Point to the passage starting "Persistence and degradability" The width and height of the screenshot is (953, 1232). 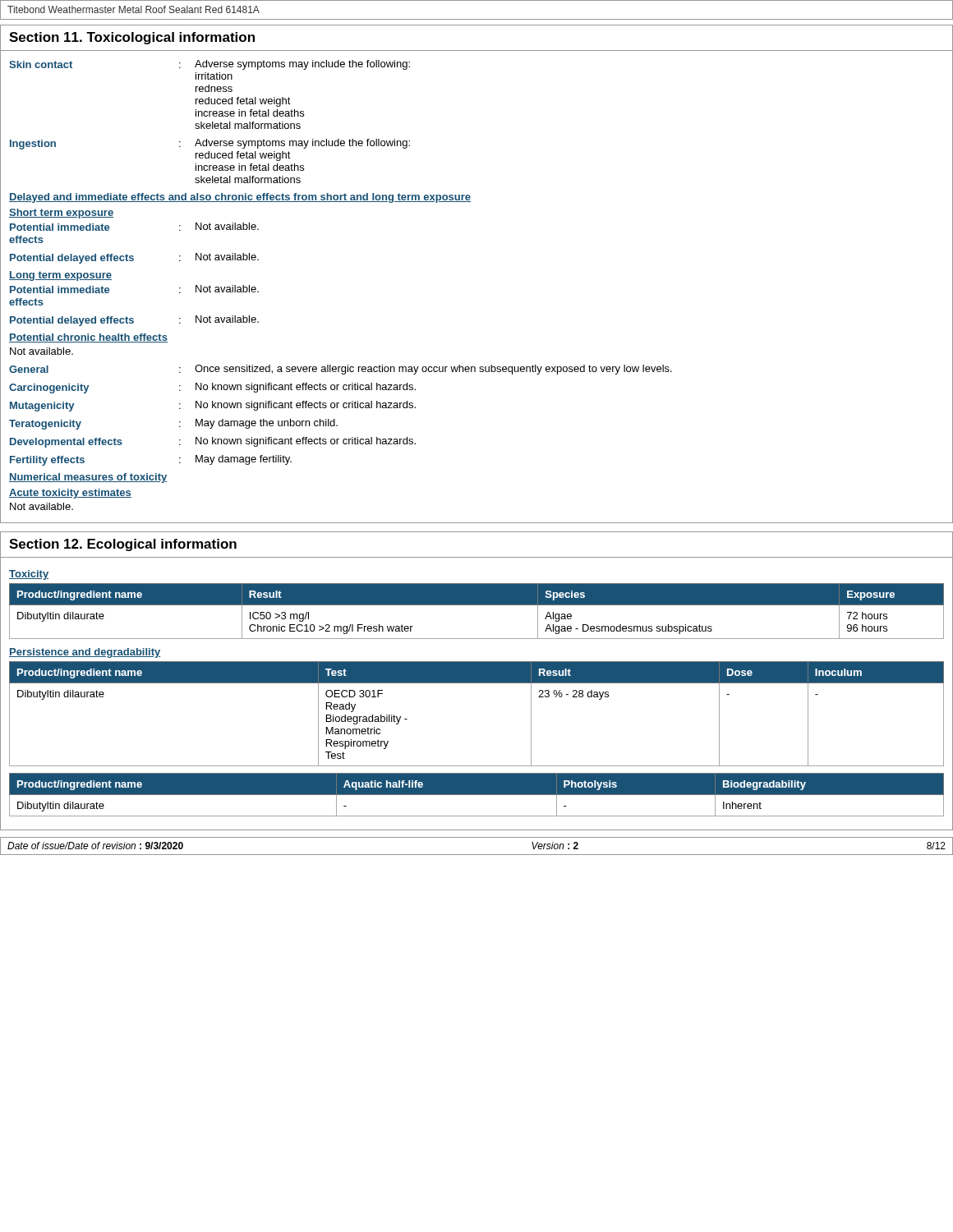click(85, 652)
